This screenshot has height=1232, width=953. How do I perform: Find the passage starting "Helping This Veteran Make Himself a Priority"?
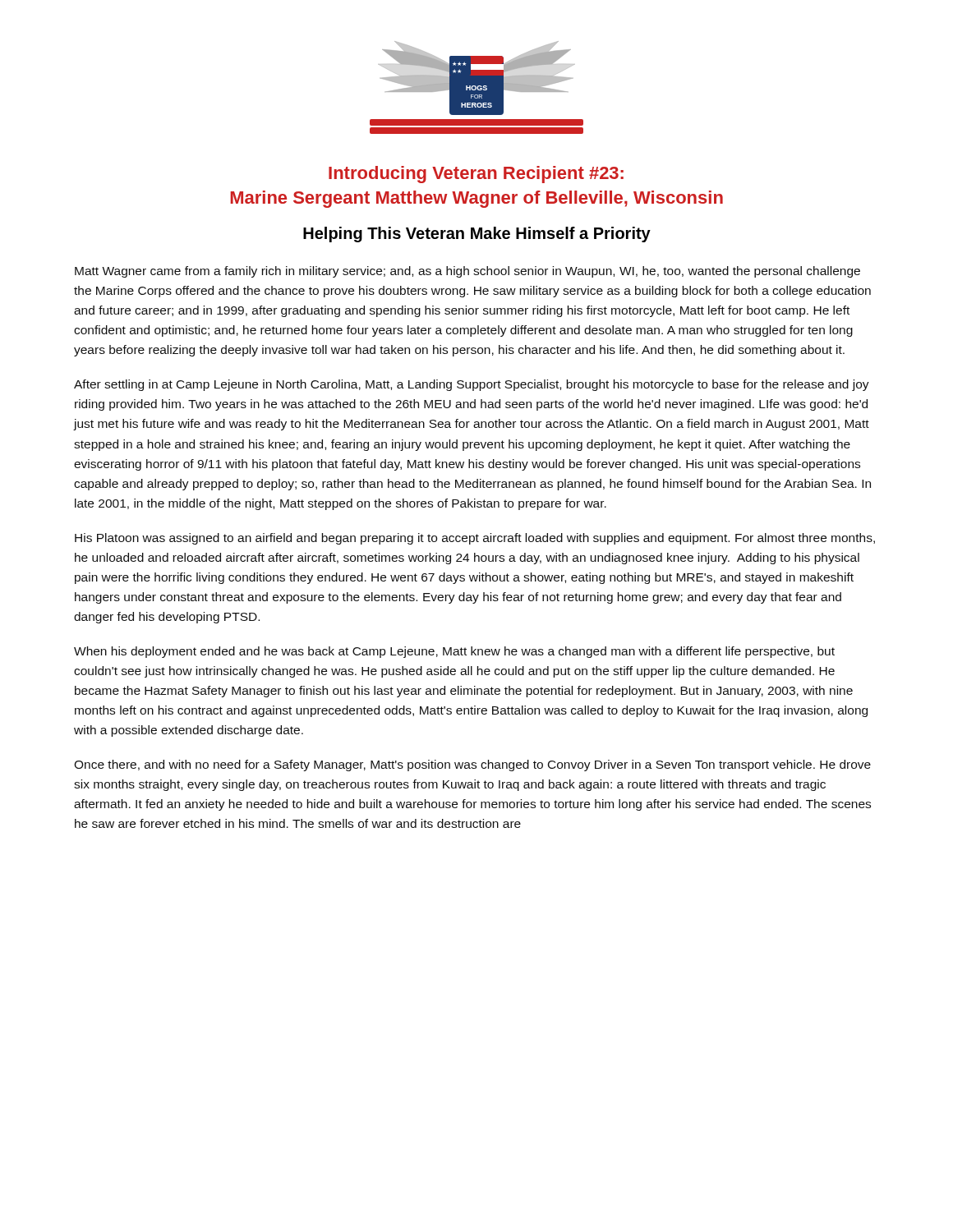(x=476, y=234)
